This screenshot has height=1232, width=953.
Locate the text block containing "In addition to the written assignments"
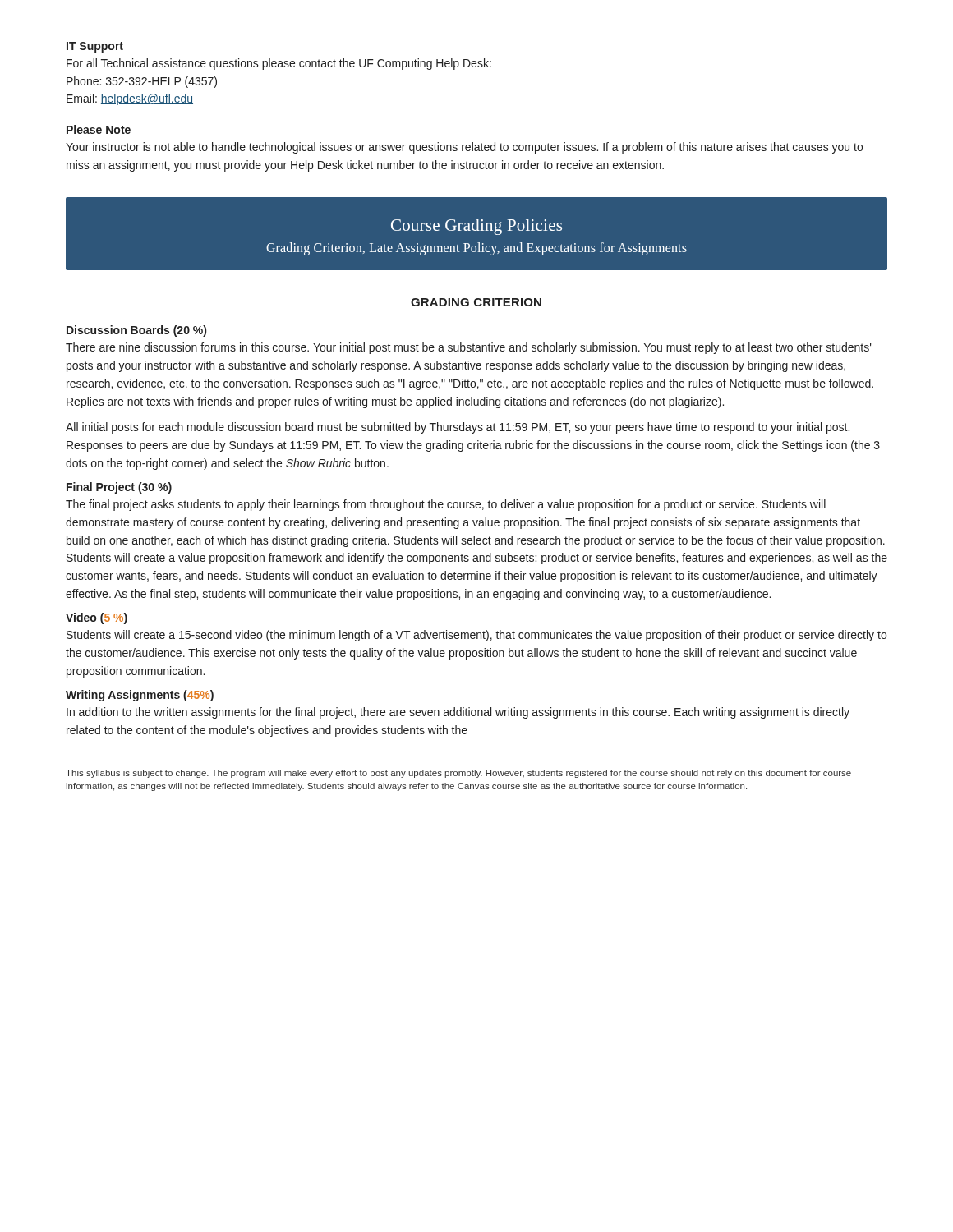tap(458, 721)
